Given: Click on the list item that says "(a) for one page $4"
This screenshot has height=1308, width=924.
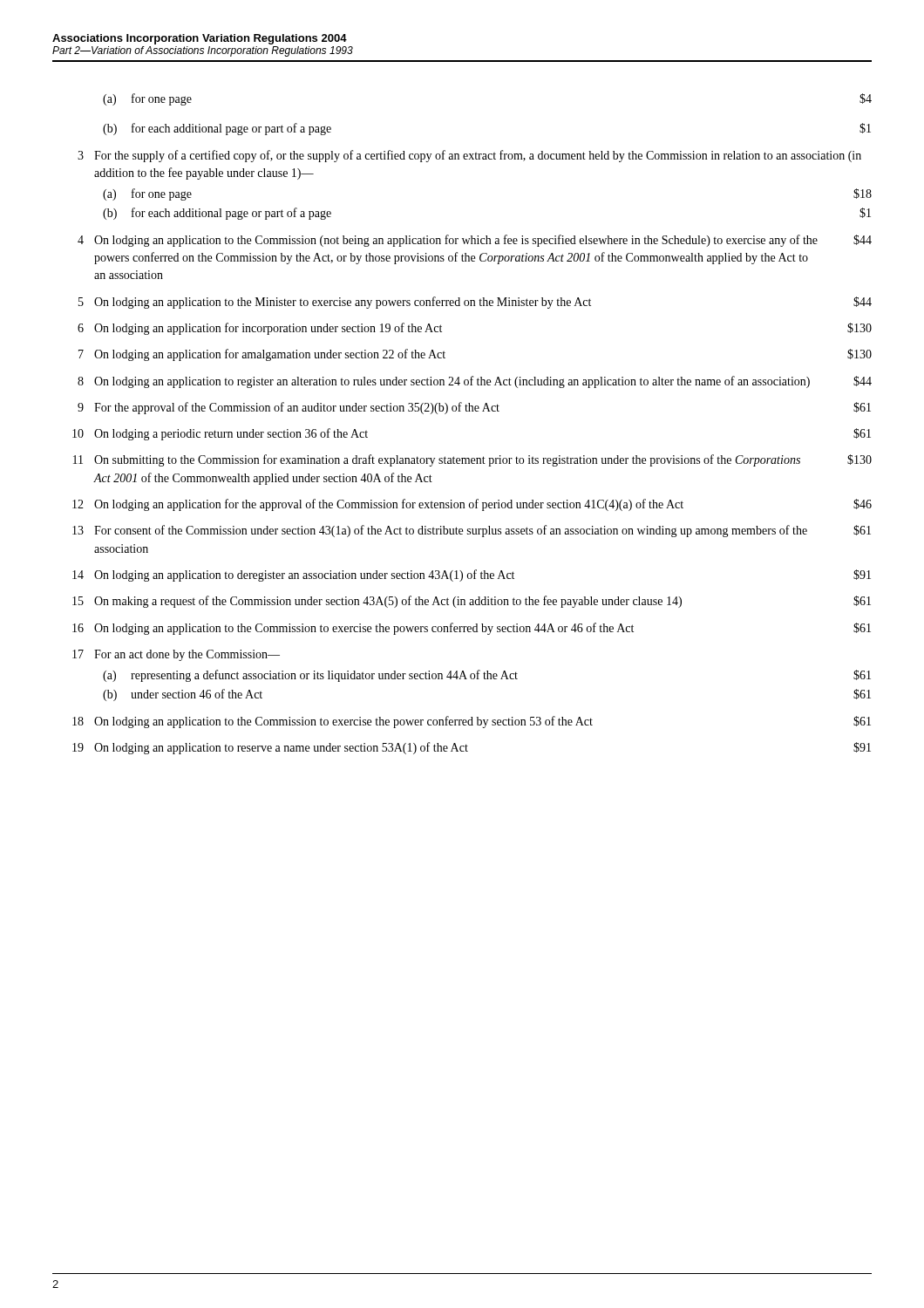Looking at the screenshot, I should pyautogui.click(x=163, y=100).
